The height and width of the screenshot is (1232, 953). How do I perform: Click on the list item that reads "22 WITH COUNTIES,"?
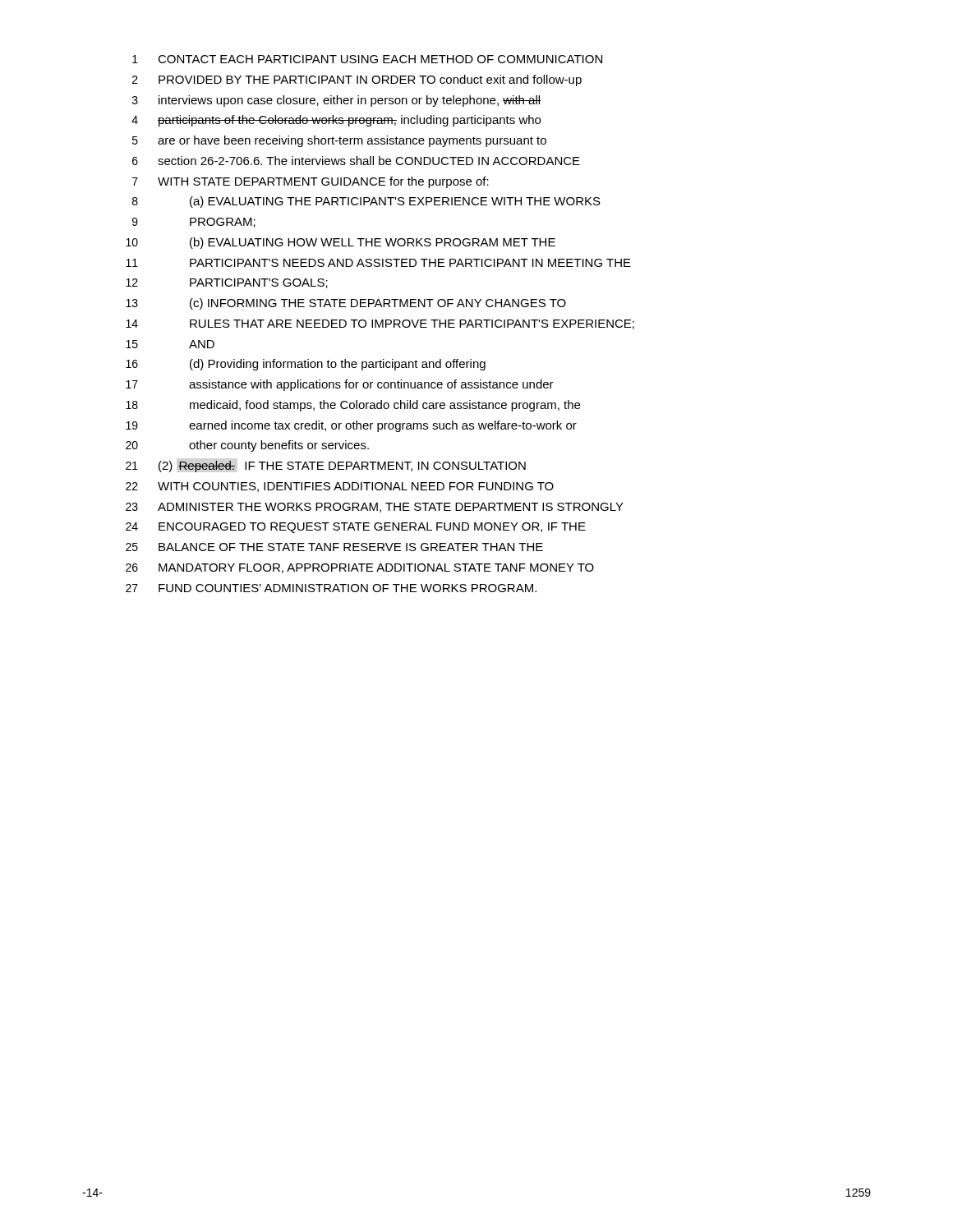[468, 486]
